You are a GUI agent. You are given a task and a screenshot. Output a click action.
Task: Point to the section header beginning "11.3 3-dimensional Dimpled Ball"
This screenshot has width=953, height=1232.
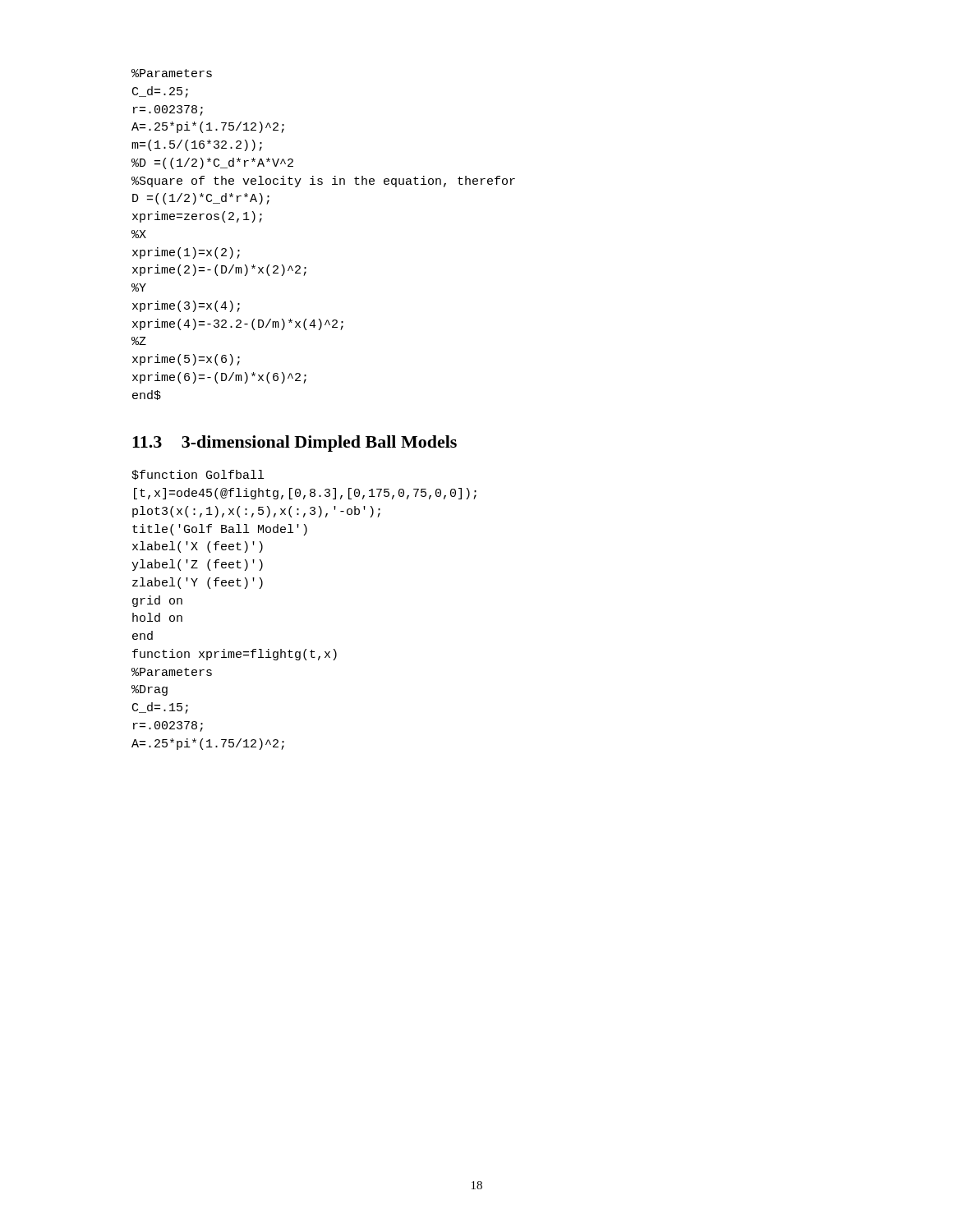294,442
